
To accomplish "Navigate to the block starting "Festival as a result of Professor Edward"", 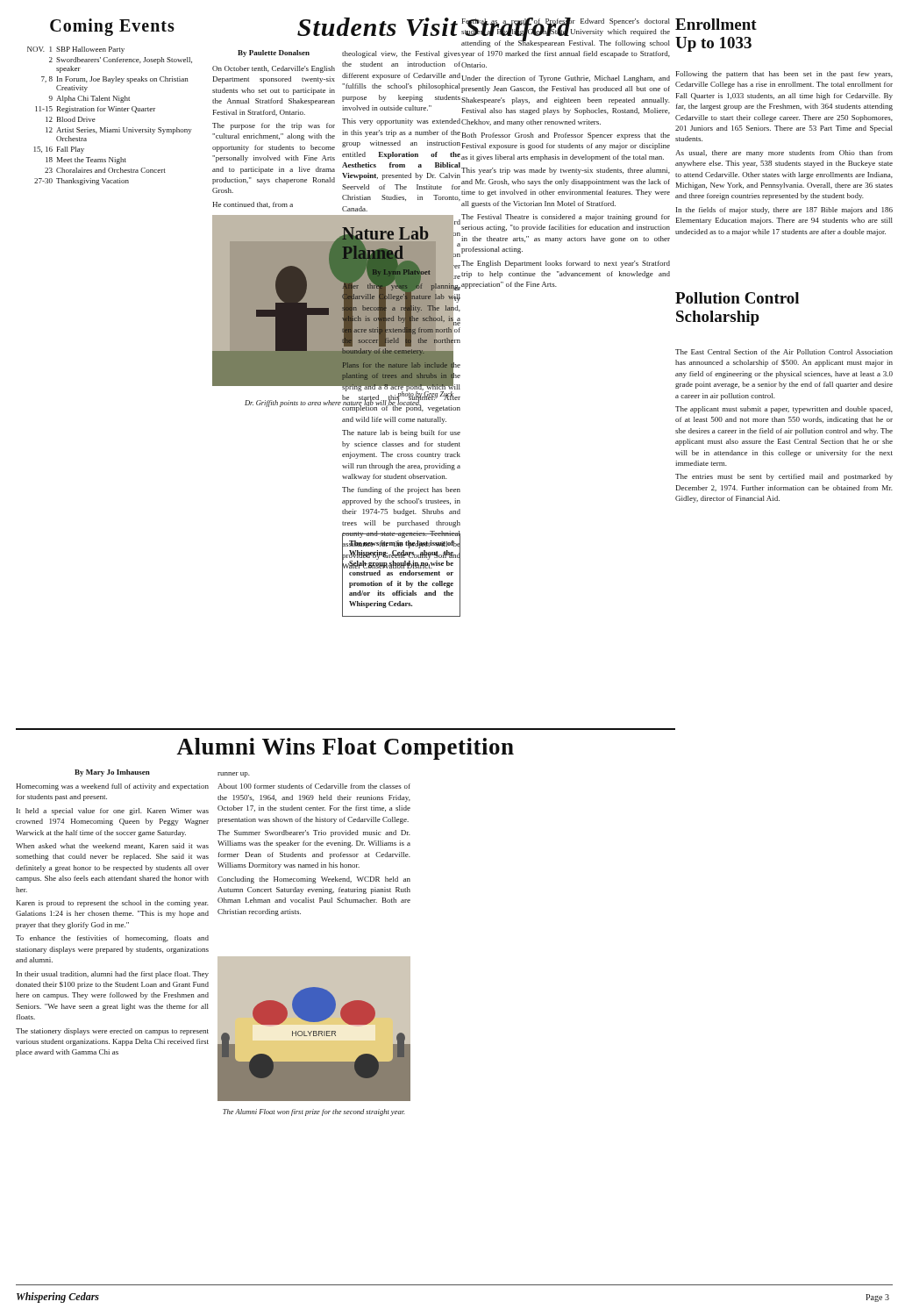I will click(x=566, y=153).
